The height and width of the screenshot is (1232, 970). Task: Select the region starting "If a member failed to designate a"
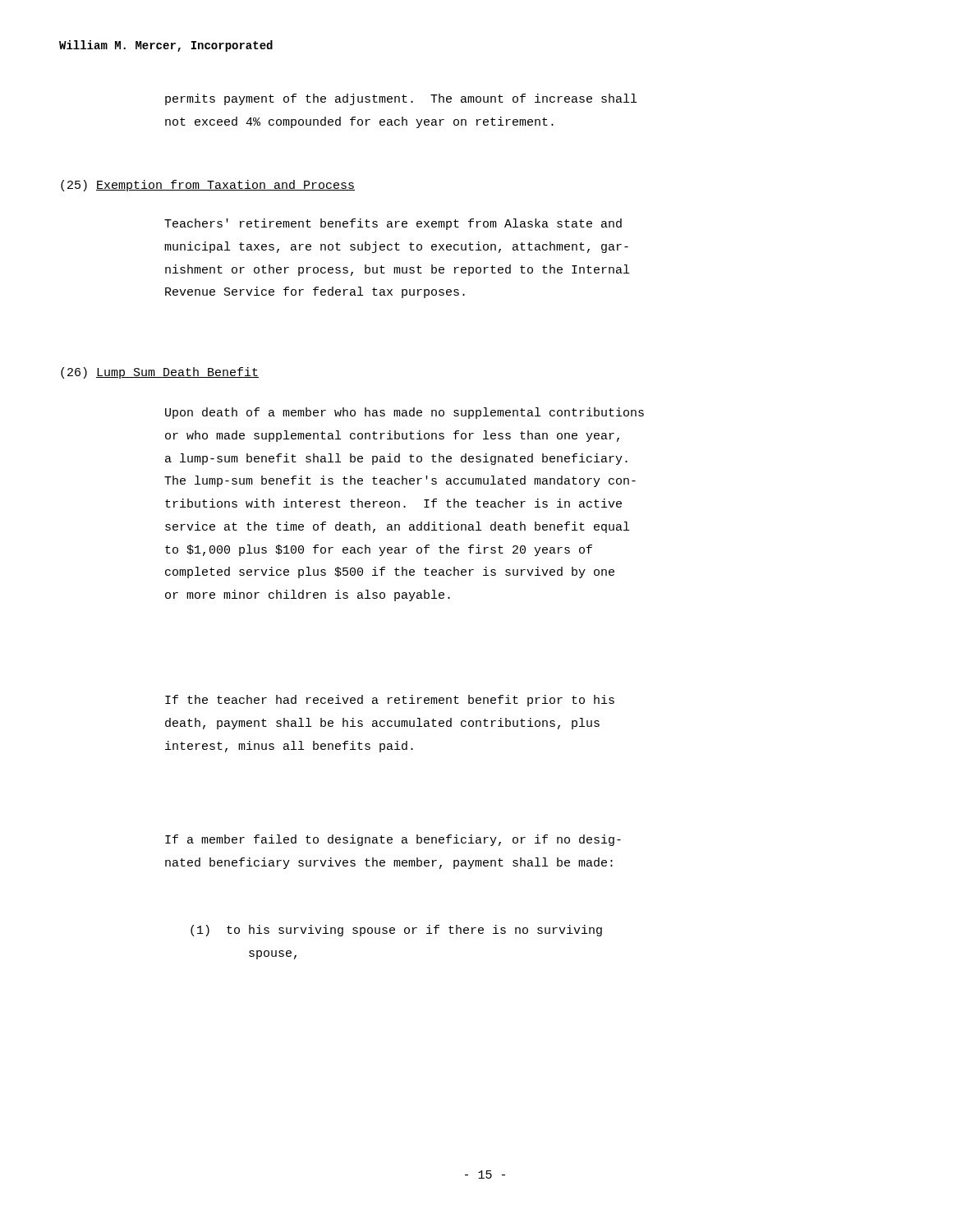coord(393,852)
